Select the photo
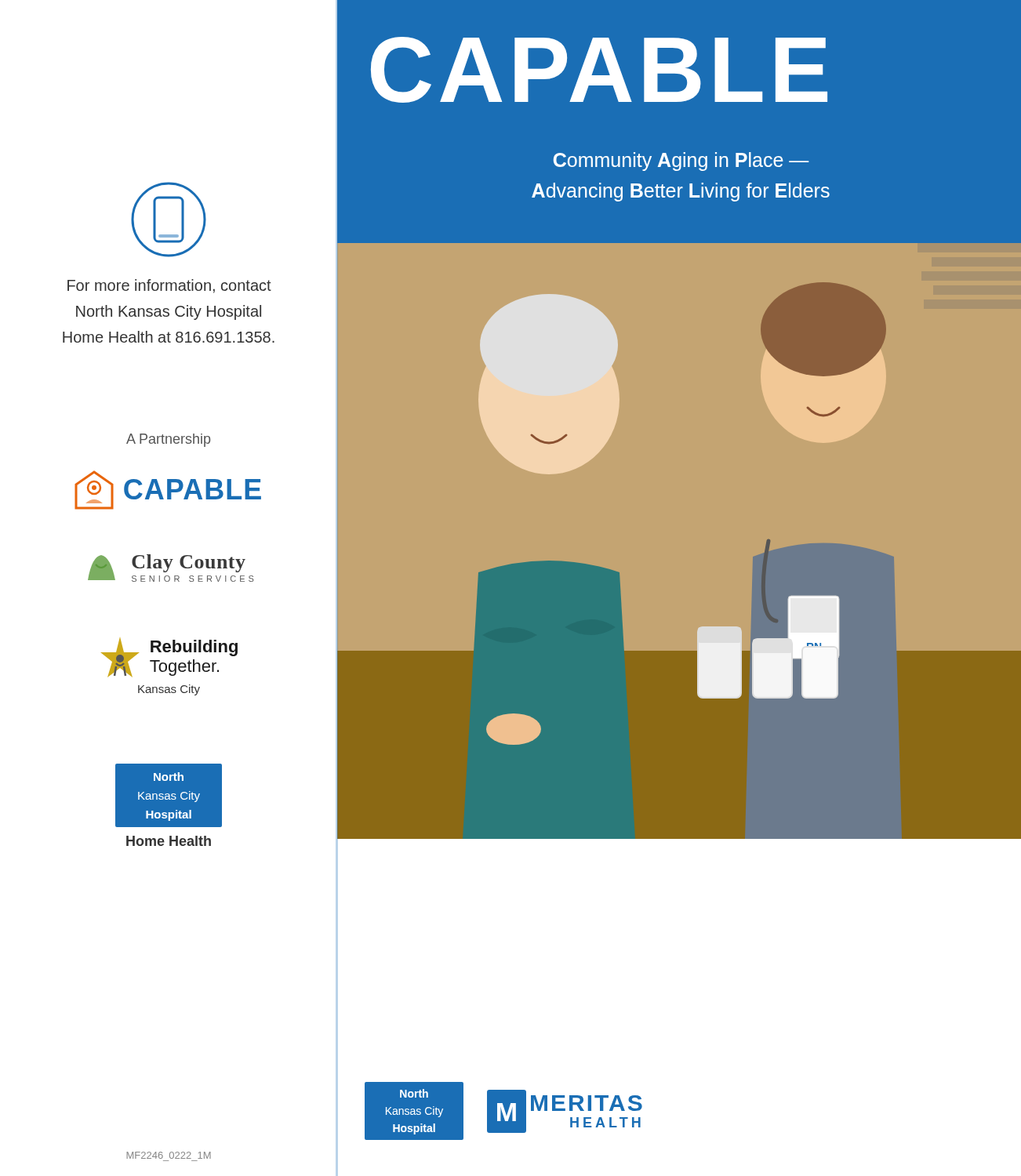The width and height of the screenshot is (1021, 1176). (x=679, y=541)
